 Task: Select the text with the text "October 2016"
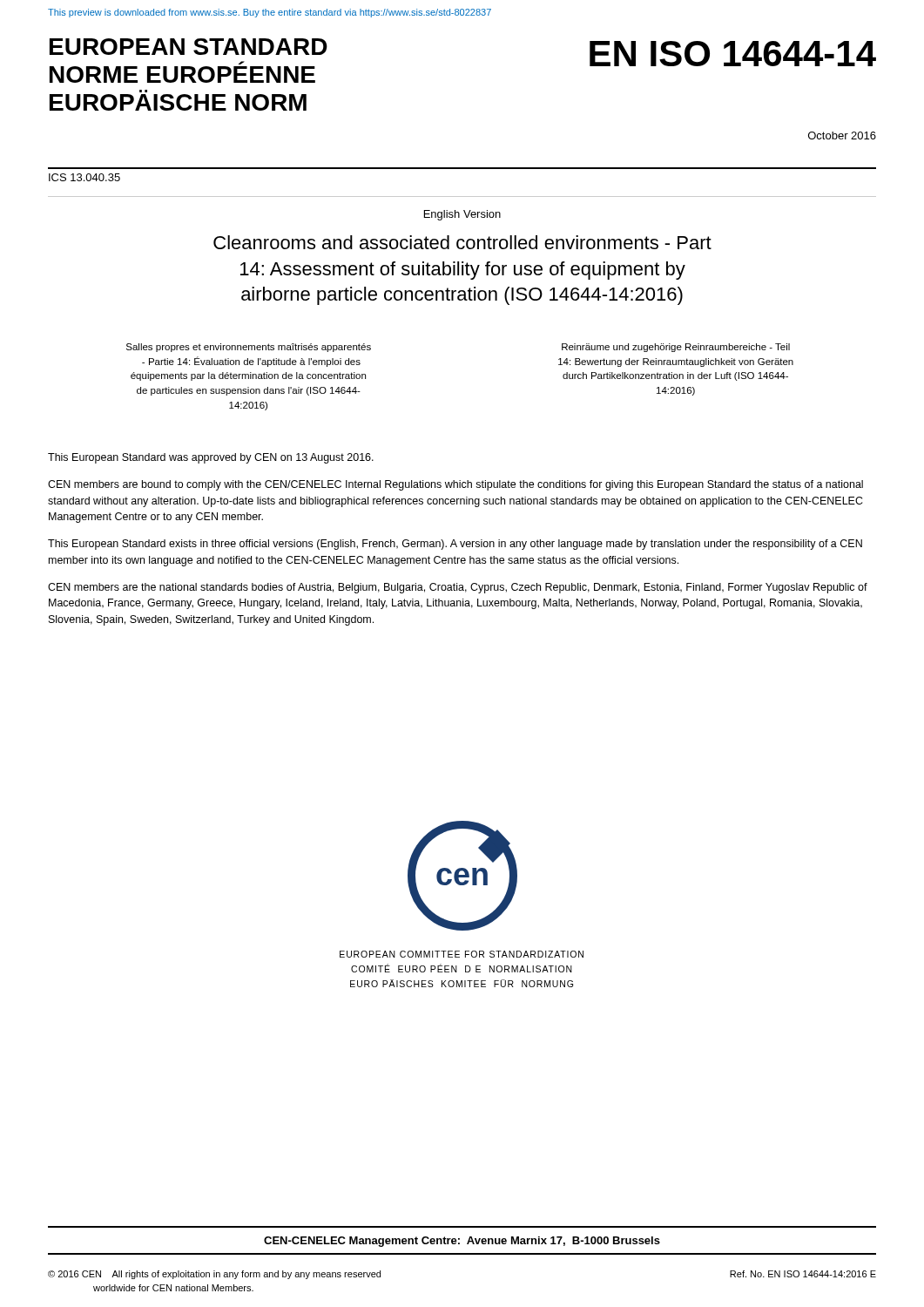842,136
